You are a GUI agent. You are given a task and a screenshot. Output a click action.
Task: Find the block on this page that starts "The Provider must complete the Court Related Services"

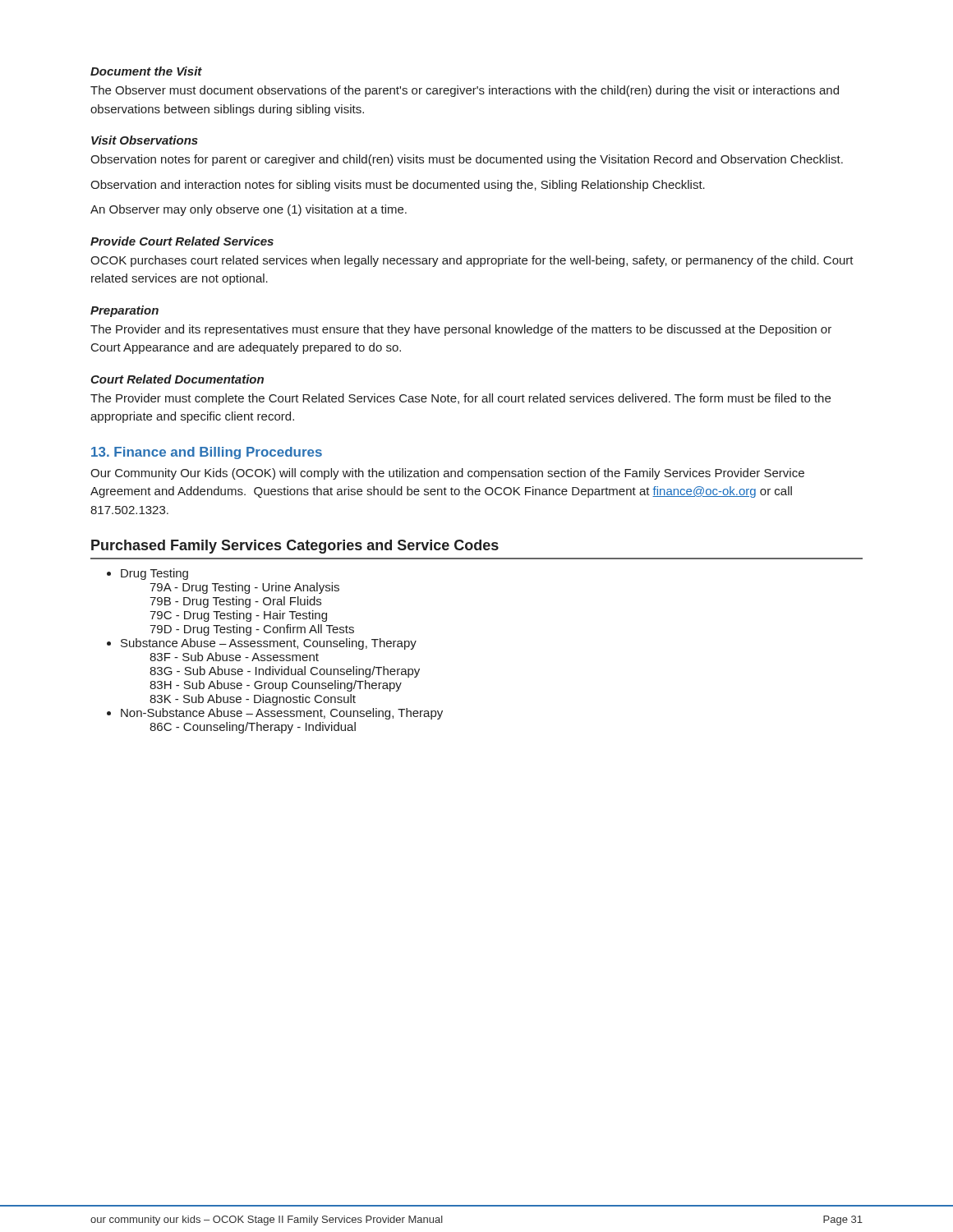[476, 407]
